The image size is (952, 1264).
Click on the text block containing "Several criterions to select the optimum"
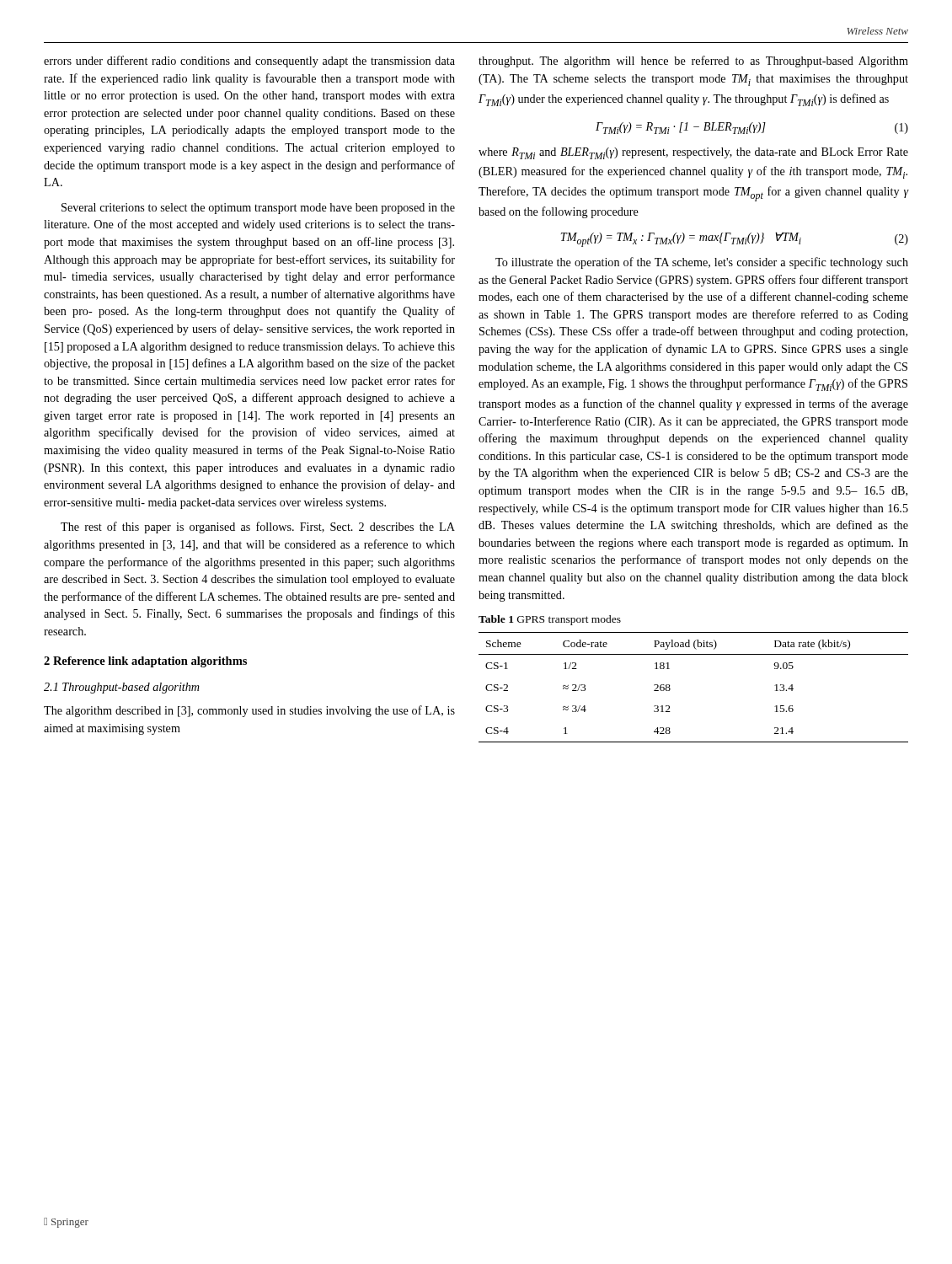coord(249,355)
